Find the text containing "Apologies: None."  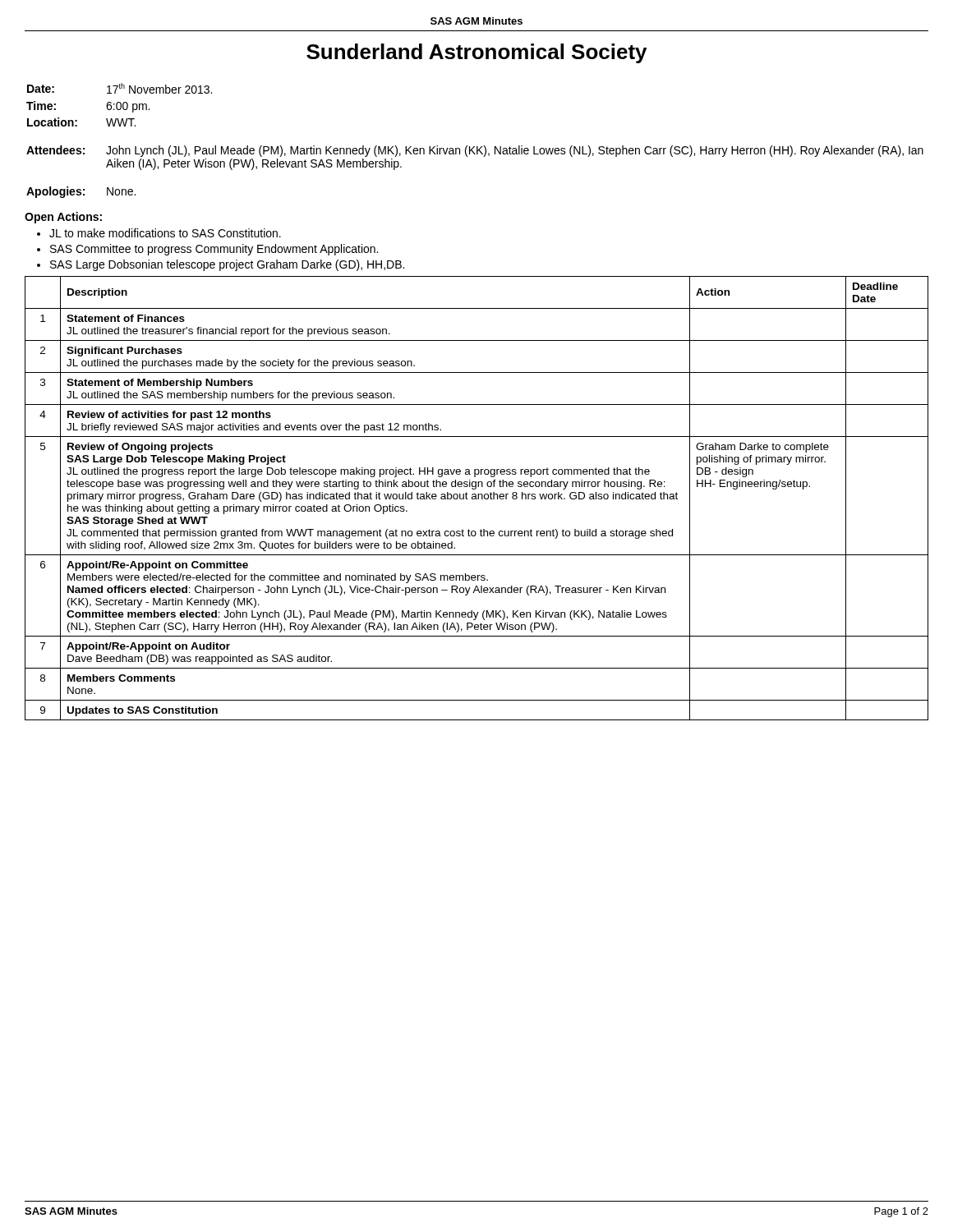tap(81, 191)
